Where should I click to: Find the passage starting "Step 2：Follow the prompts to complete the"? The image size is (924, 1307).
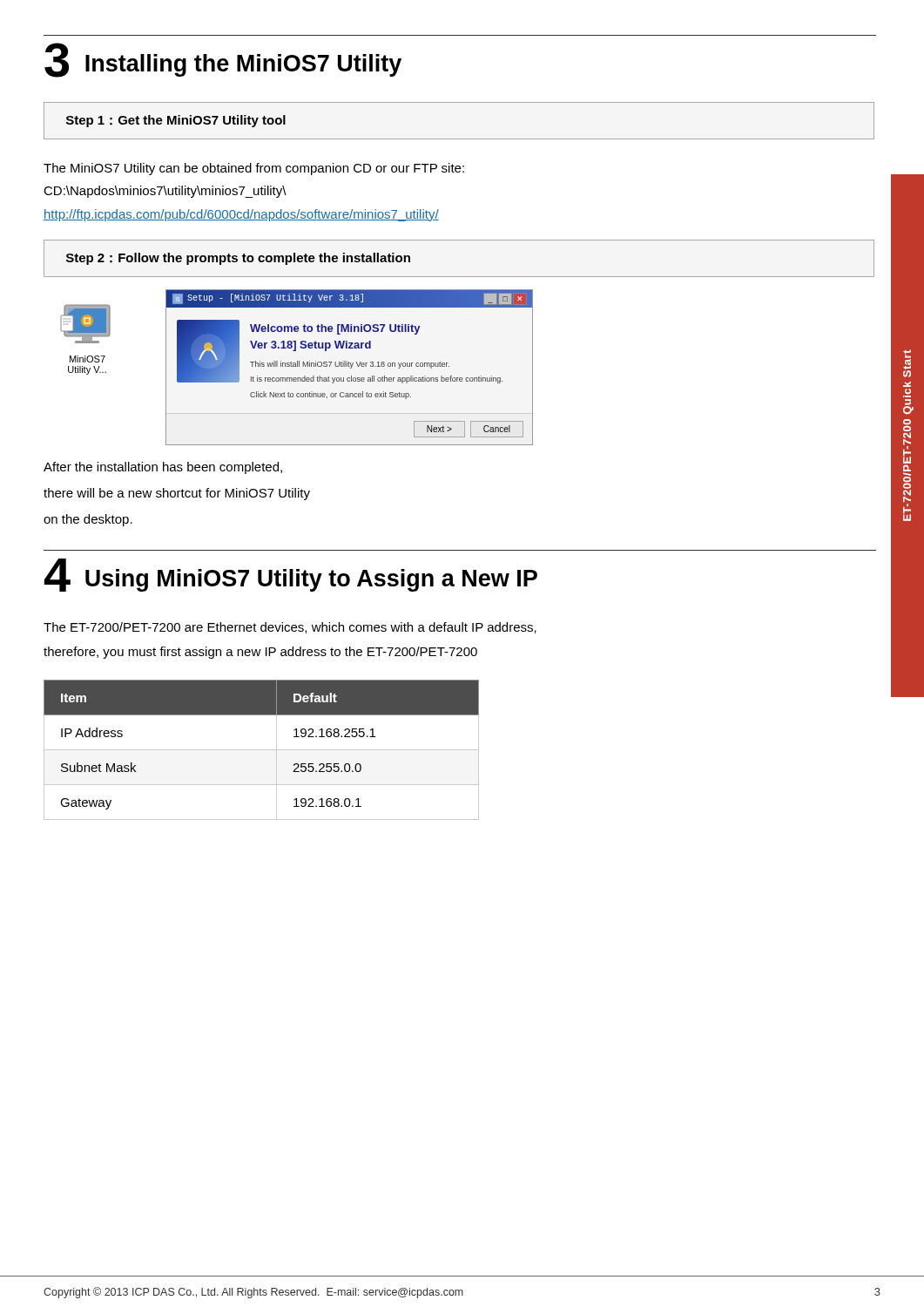[236, 257]
